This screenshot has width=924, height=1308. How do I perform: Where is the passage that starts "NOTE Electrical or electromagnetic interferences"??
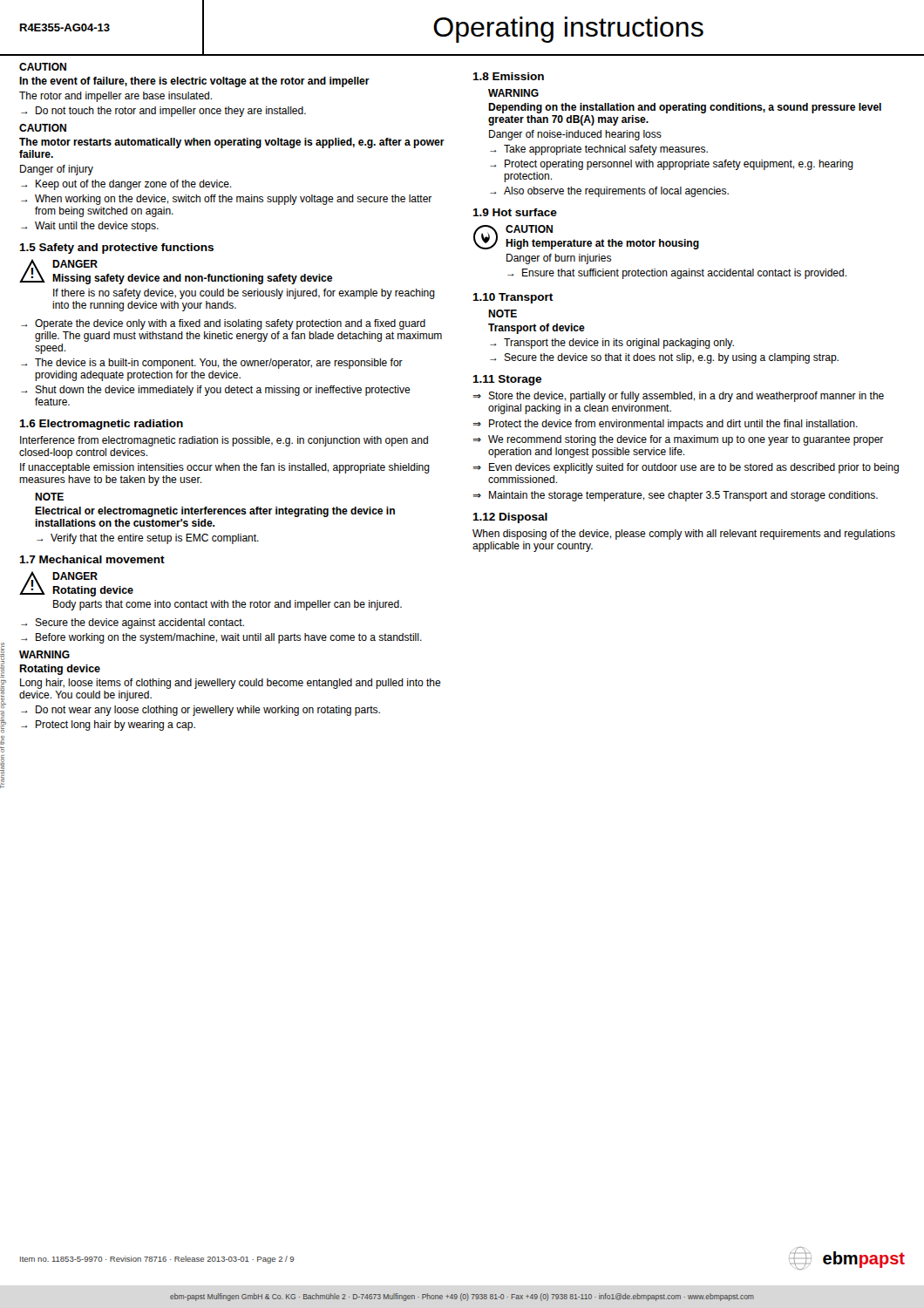click(241, 518)
